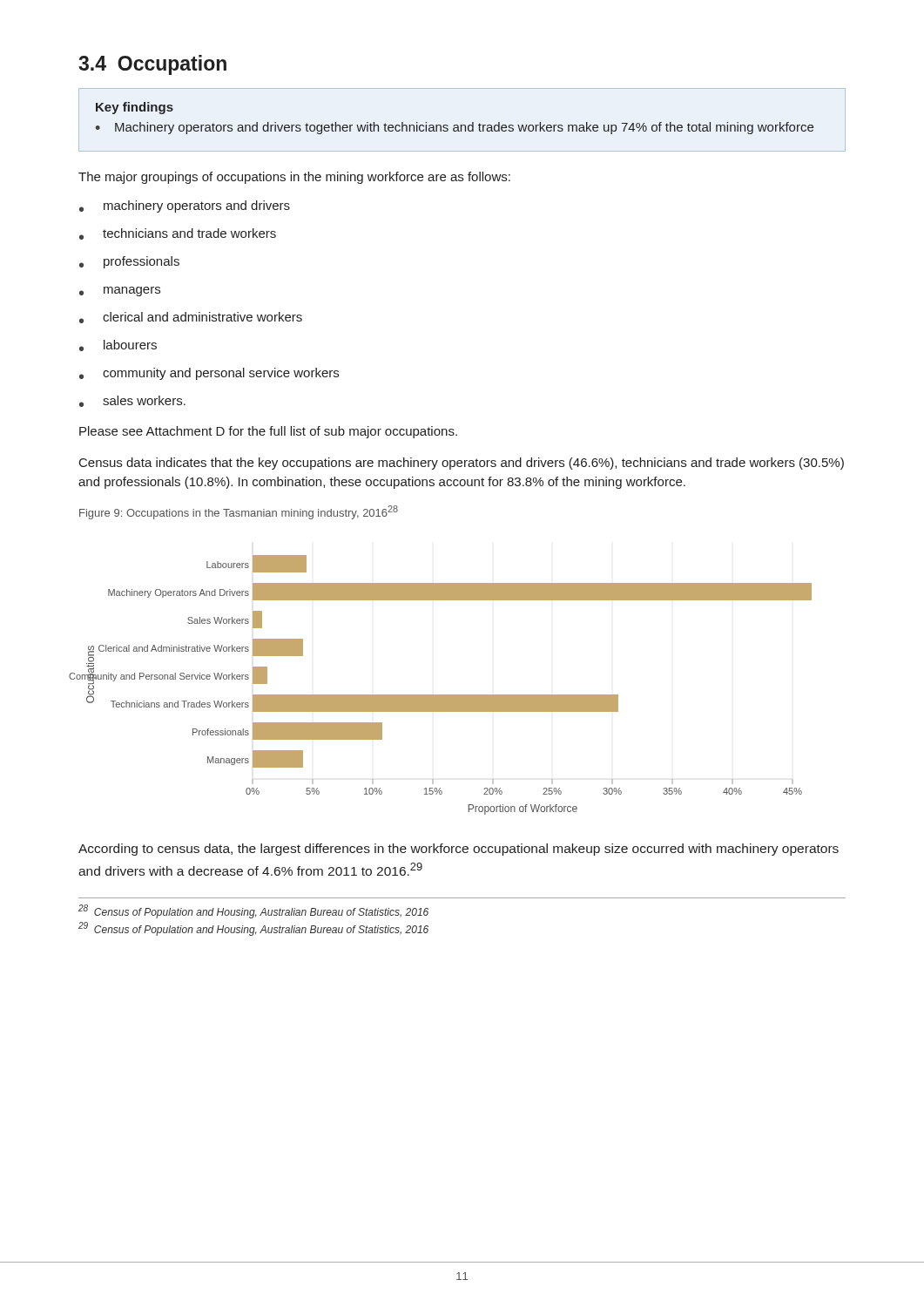Click on the text block that says "Please see Attachment"
Viewport: 924px width, 1307px height.
click(268, 431)
